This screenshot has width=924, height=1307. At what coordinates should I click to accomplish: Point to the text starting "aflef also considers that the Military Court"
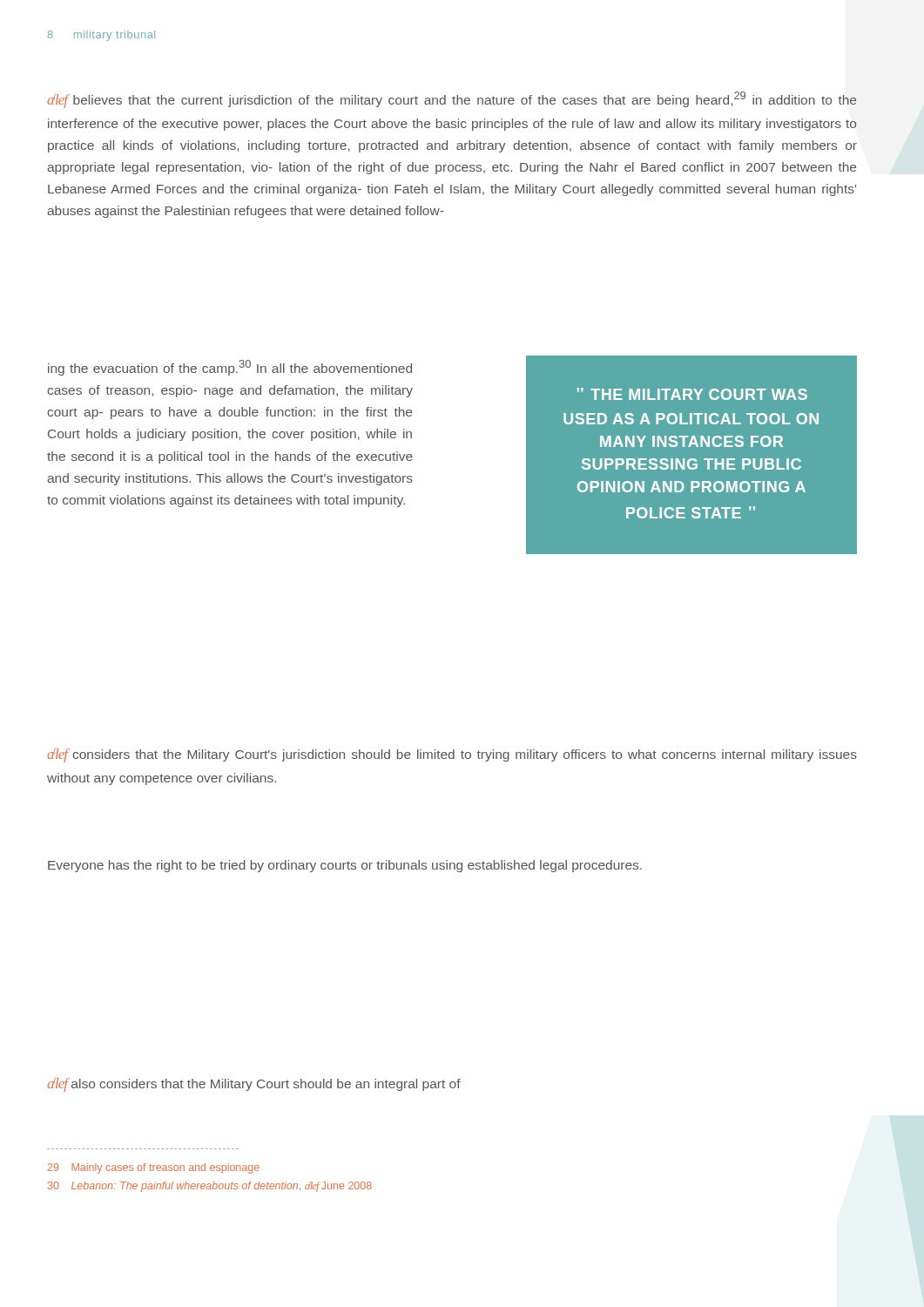[254, 1084]
